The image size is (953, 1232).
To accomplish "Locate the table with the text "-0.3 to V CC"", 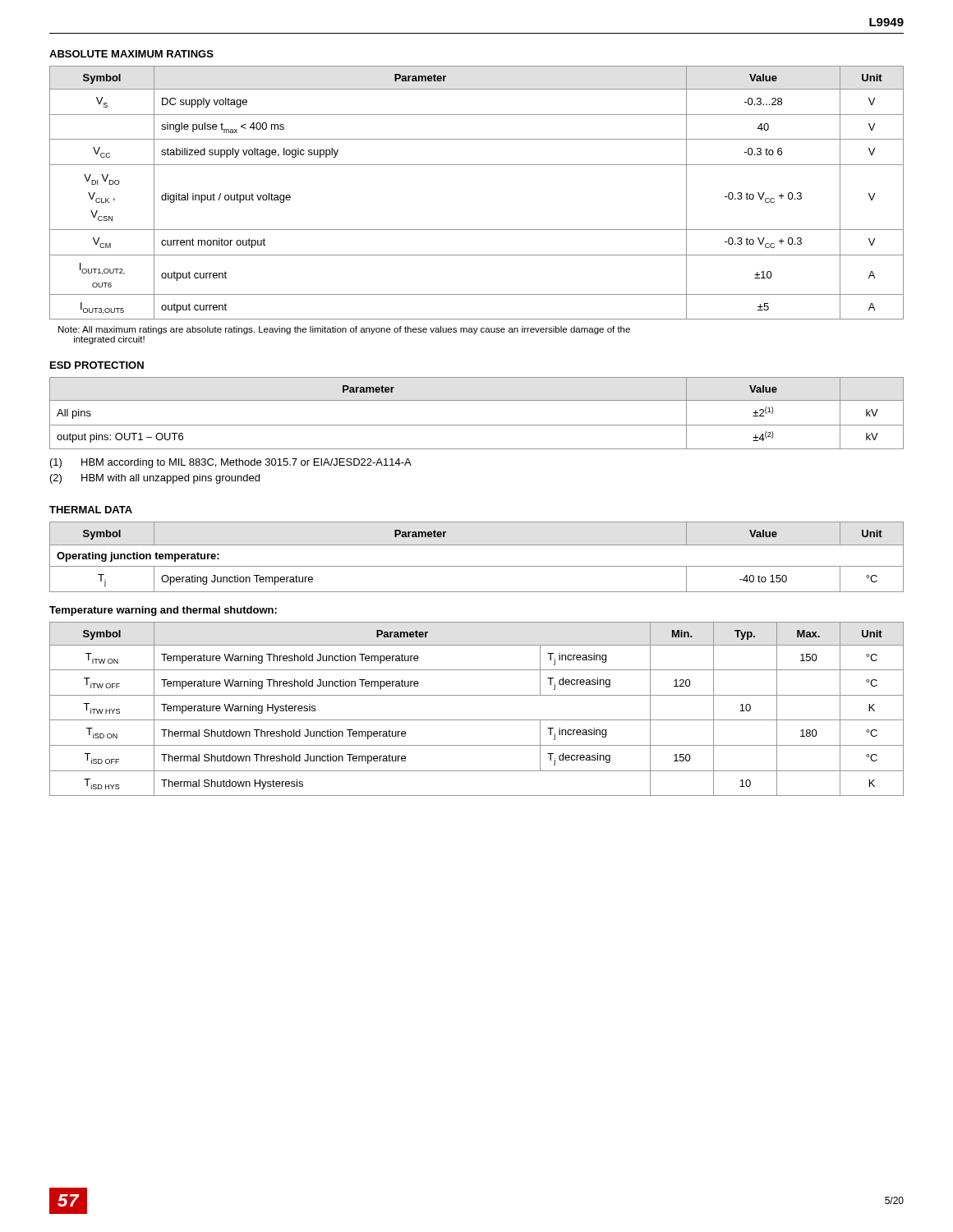I will pos(476,193).
